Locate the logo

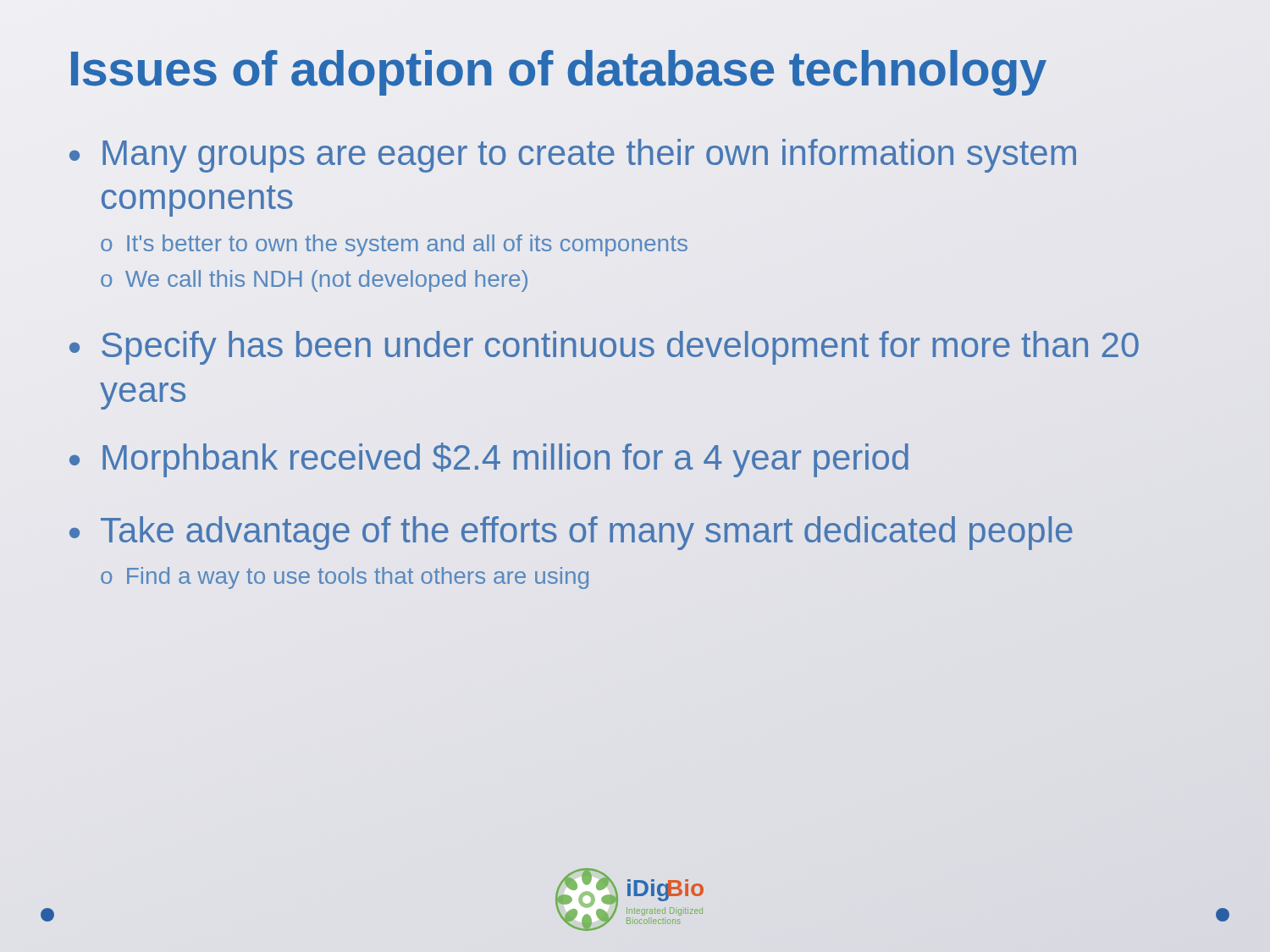pyautogui.click(x=635, y=901)
